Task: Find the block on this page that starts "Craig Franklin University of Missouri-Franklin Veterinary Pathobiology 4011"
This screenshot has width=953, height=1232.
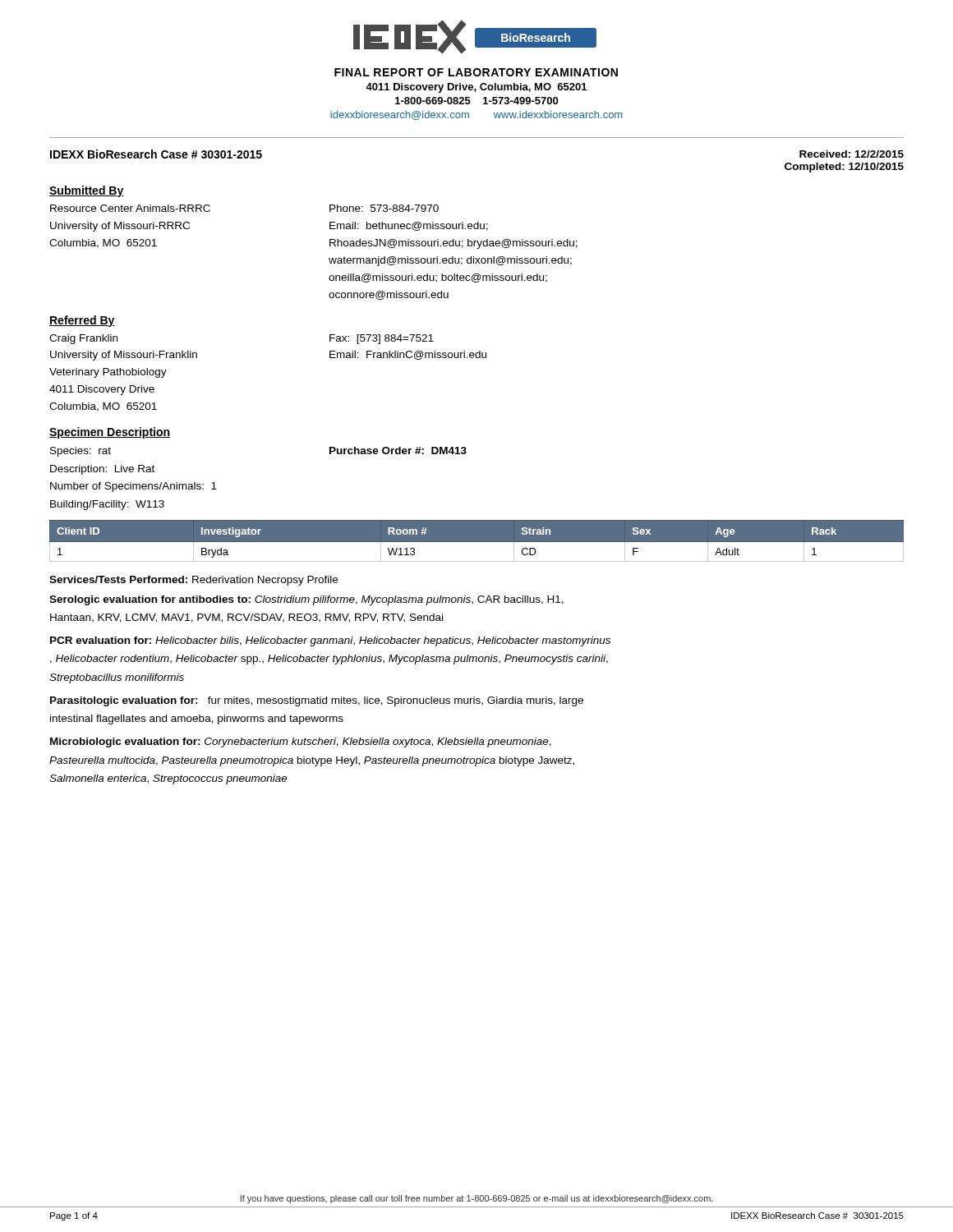Action: click(x=124, y=372)
